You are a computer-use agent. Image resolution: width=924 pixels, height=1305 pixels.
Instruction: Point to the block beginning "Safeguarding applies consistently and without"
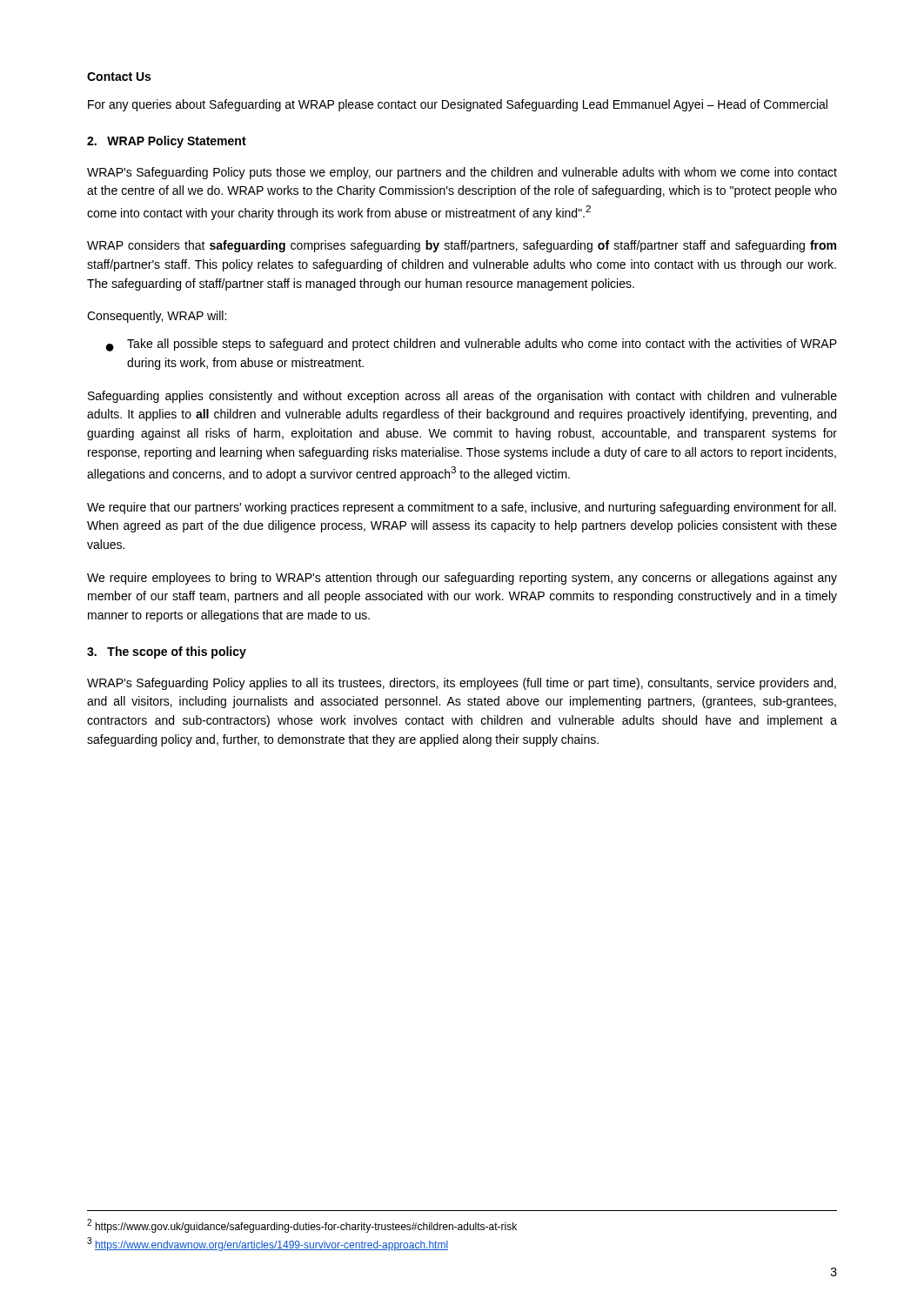(462, 435)
